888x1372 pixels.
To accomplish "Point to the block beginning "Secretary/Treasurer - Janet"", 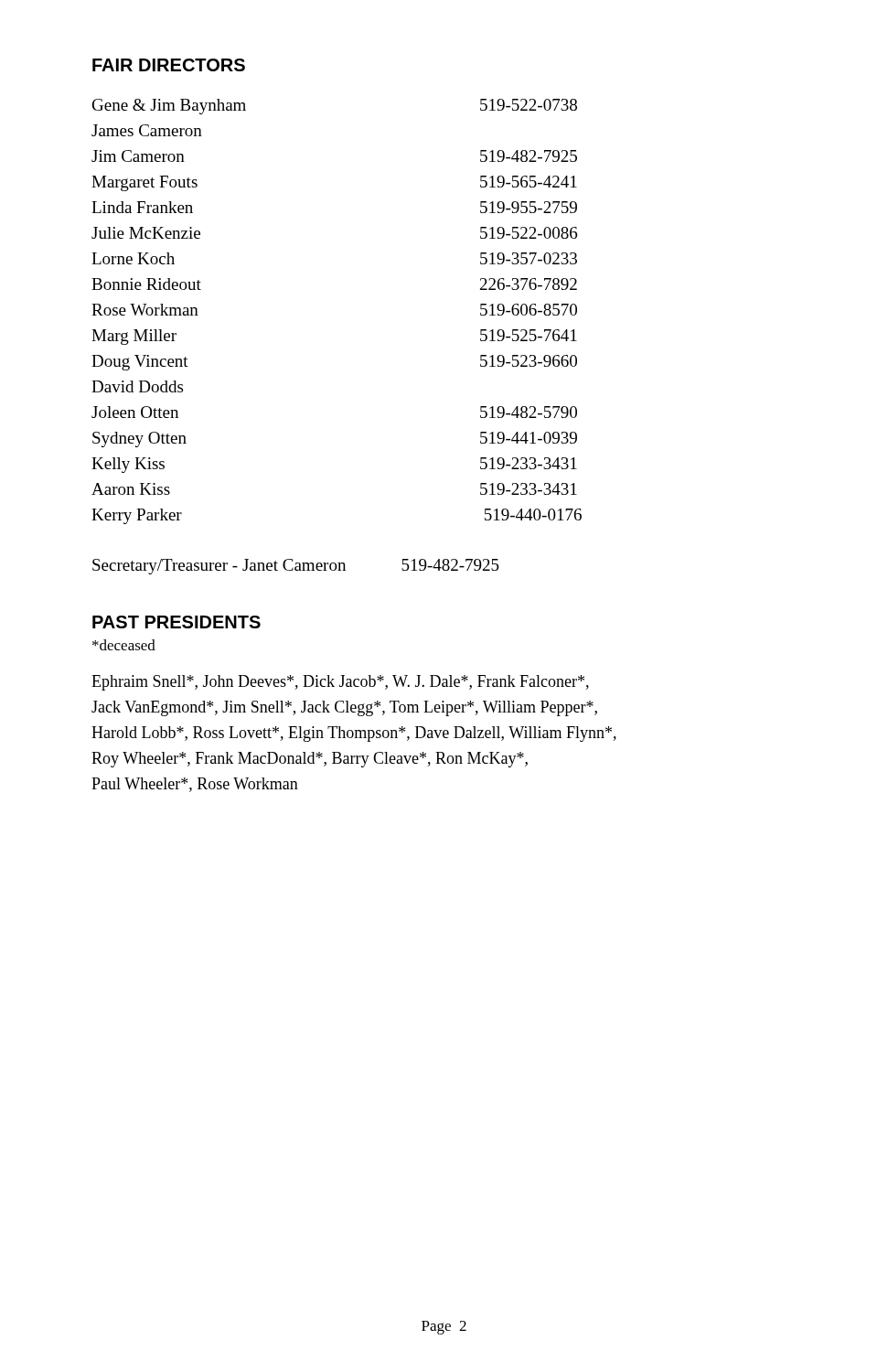I will pyautogui.click(x=295, y=565).
